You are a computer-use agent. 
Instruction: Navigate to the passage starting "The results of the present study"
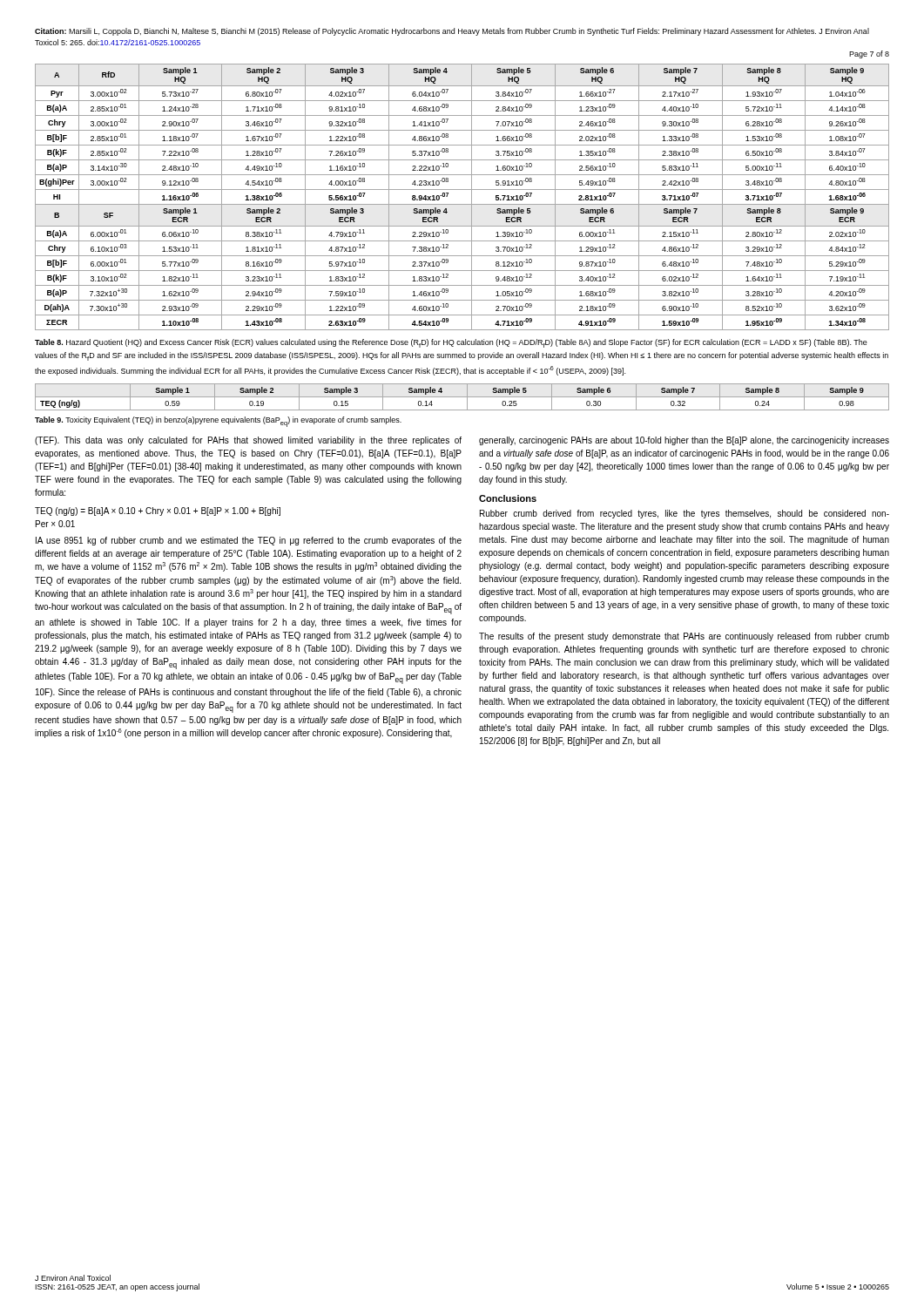(x=684, y=689)
